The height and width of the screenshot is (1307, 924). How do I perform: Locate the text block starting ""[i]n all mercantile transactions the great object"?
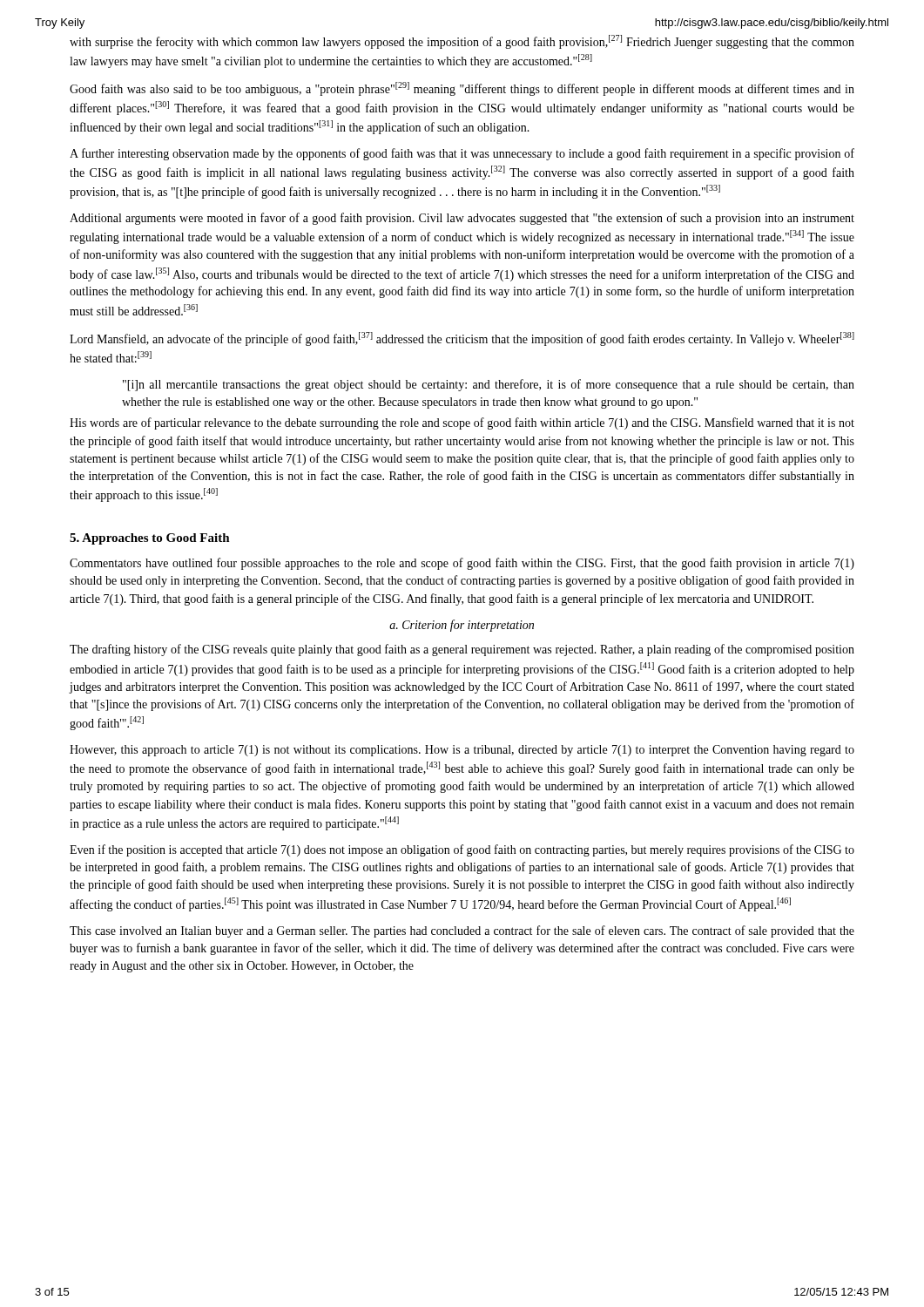[488, 394]
